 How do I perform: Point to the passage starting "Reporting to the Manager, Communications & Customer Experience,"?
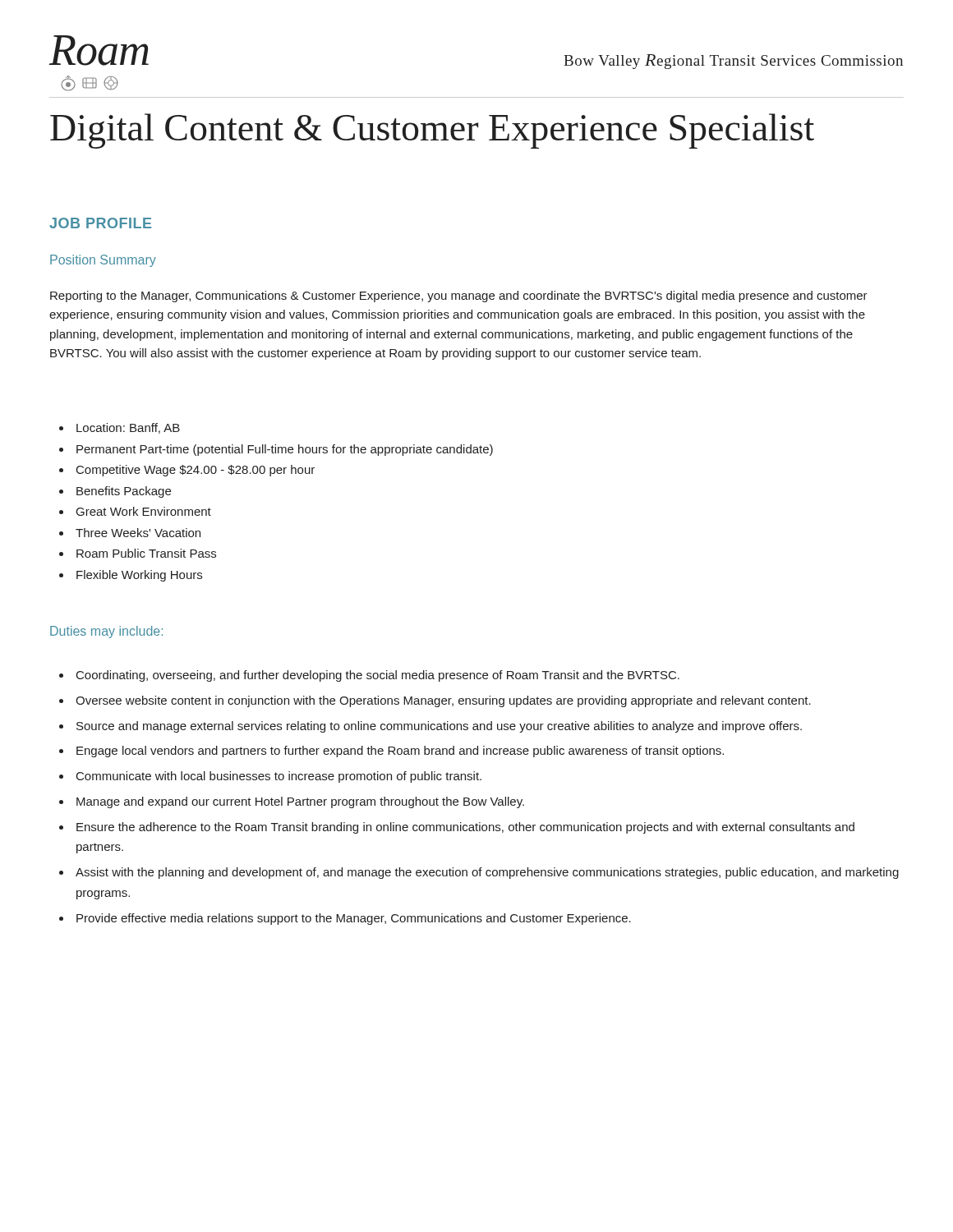(476, 324)
